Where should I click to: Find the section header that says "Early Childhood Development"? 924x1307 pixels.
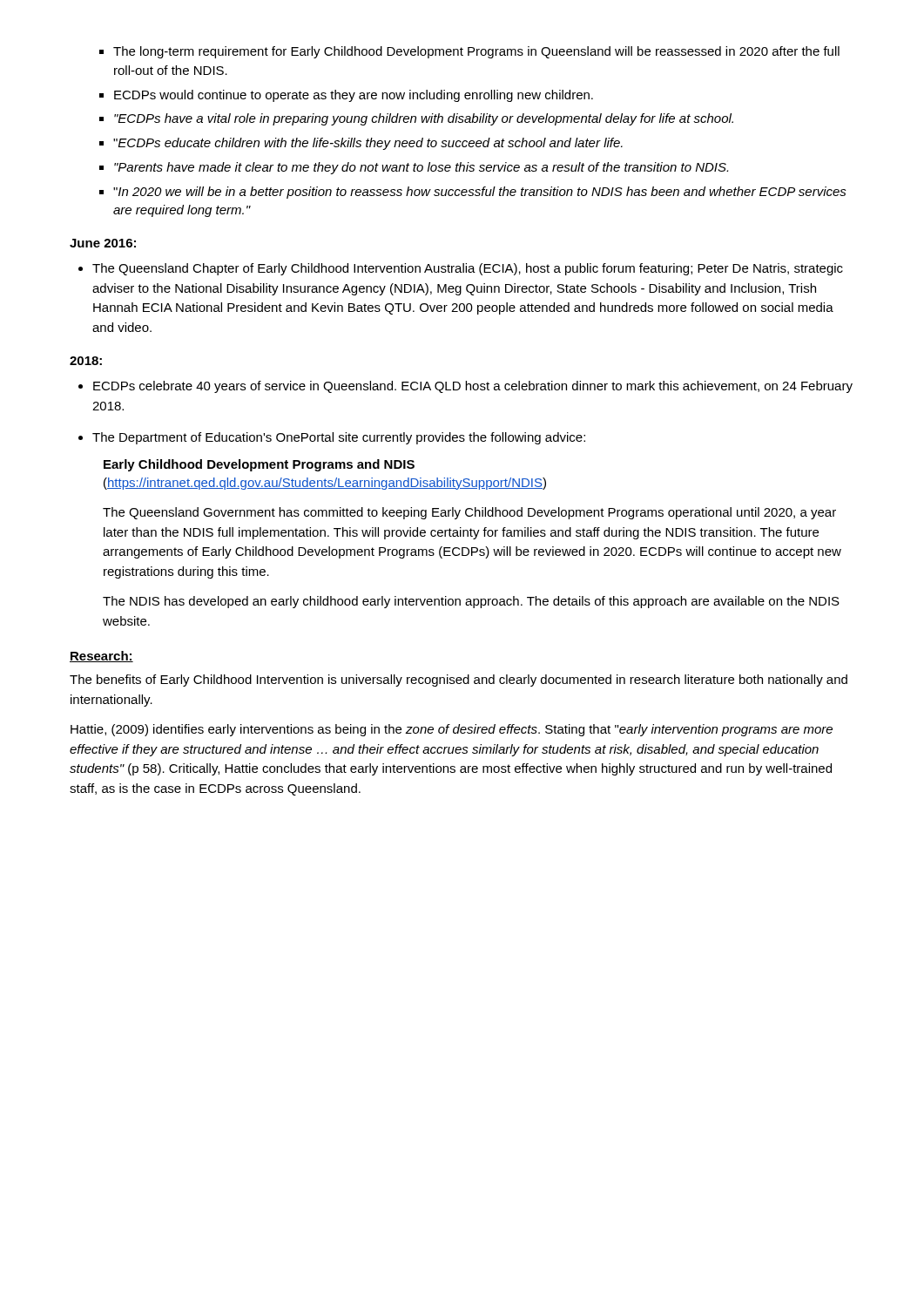tap(259, 464)
